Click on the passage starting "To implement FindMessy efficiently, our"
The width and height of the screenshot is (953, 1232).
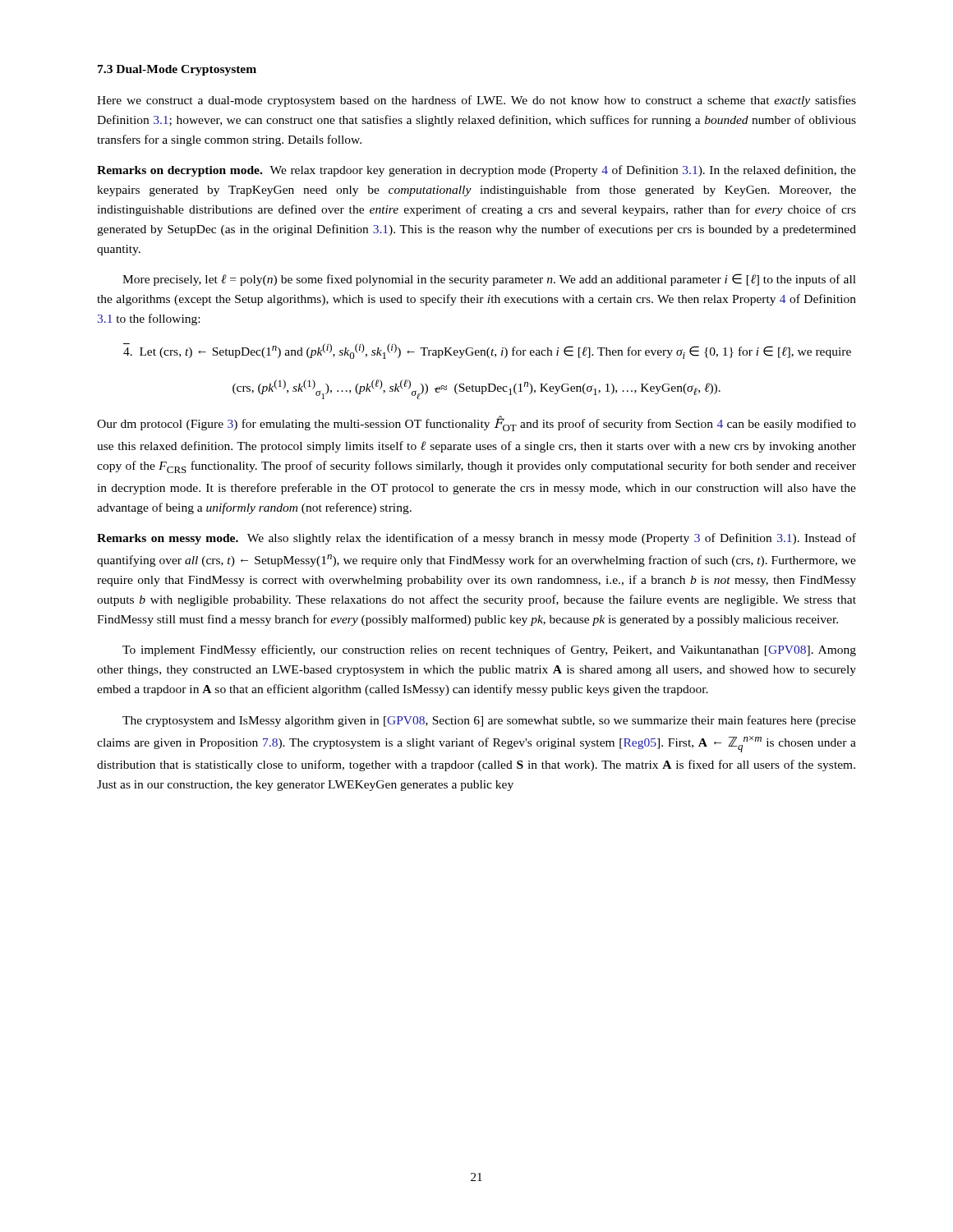[476, 669]
